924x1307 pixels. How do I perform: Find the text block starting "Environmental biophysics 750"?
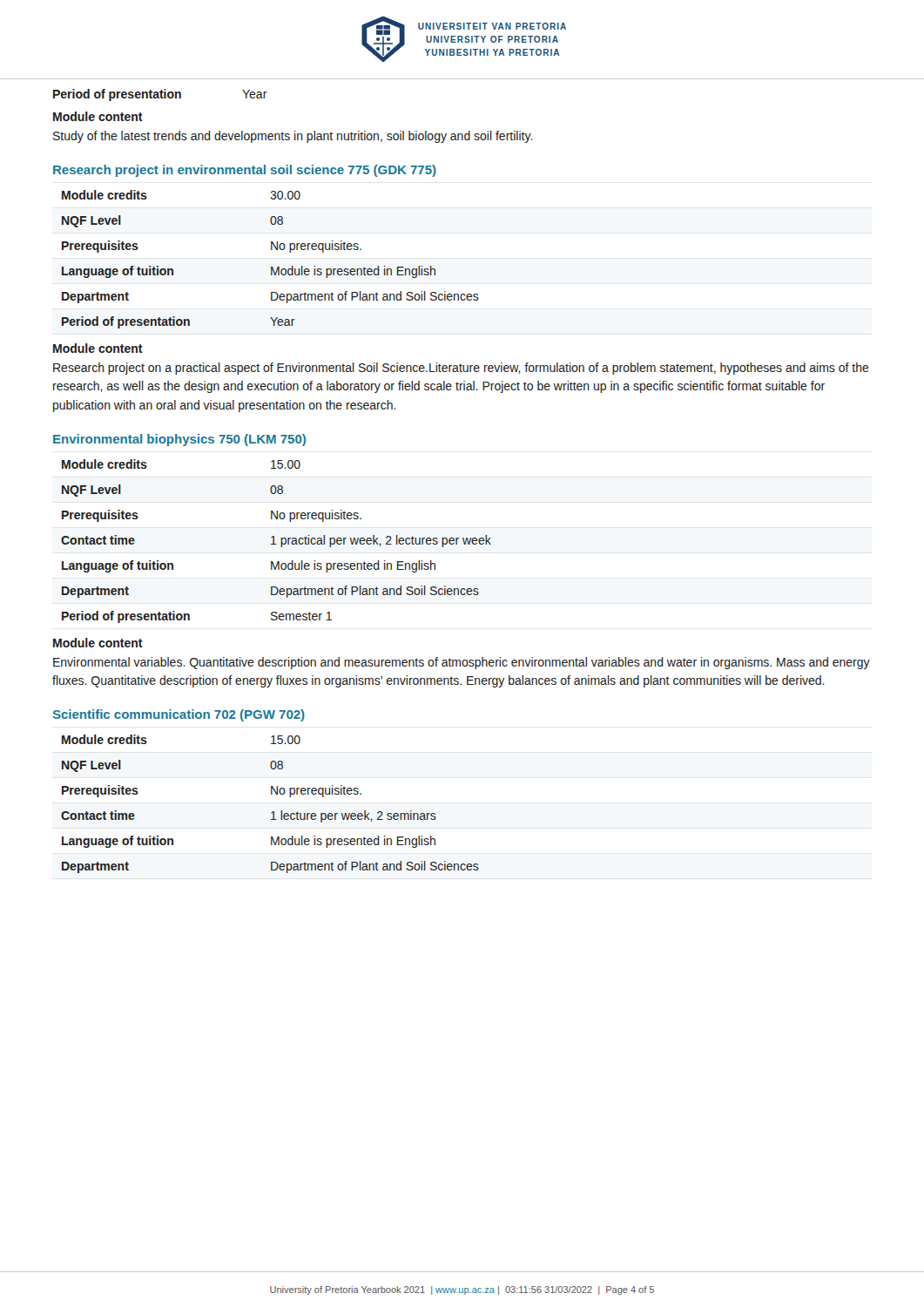[179, 438]
